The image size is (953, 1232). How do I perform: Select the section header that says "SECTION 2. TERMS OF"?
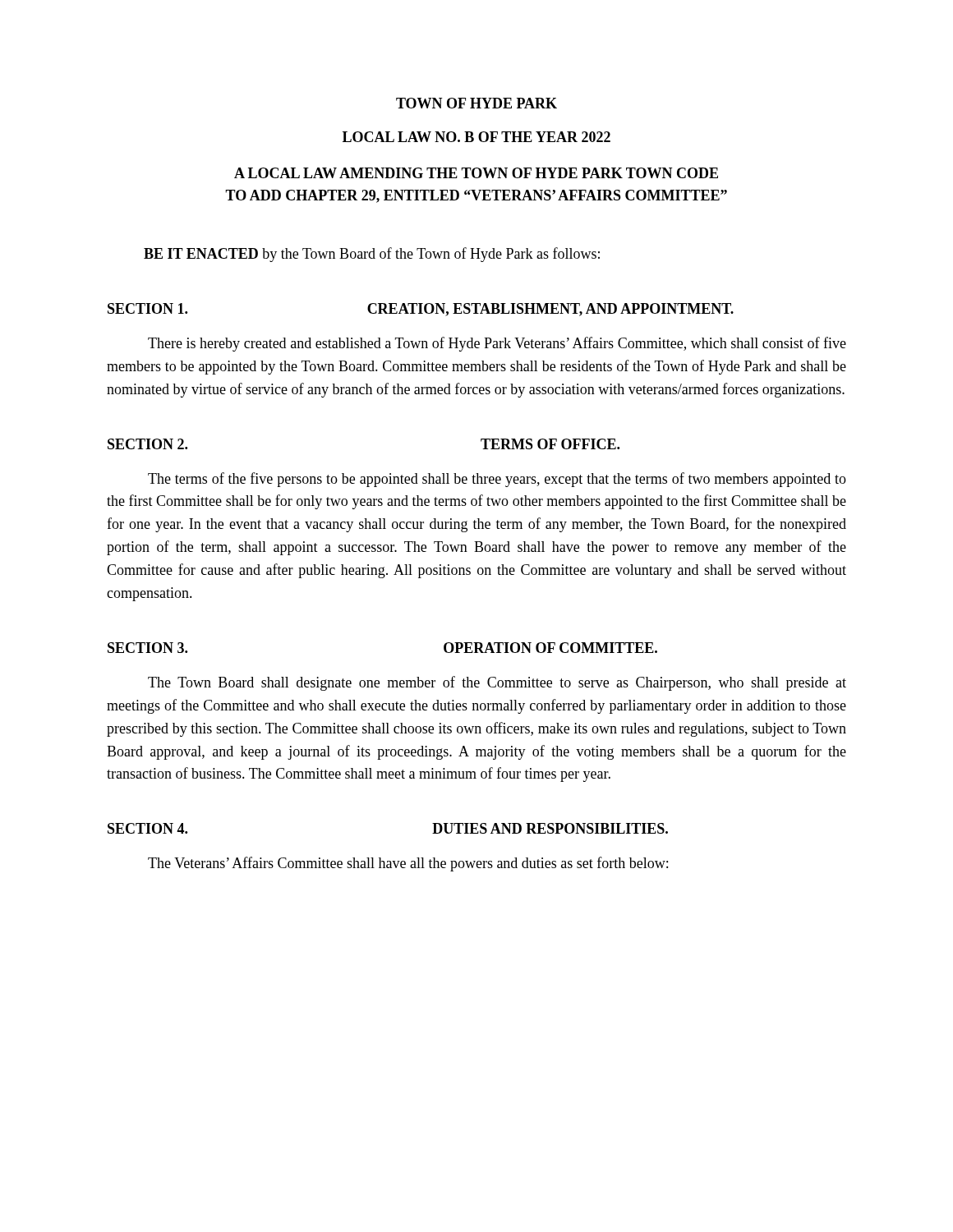476,444
